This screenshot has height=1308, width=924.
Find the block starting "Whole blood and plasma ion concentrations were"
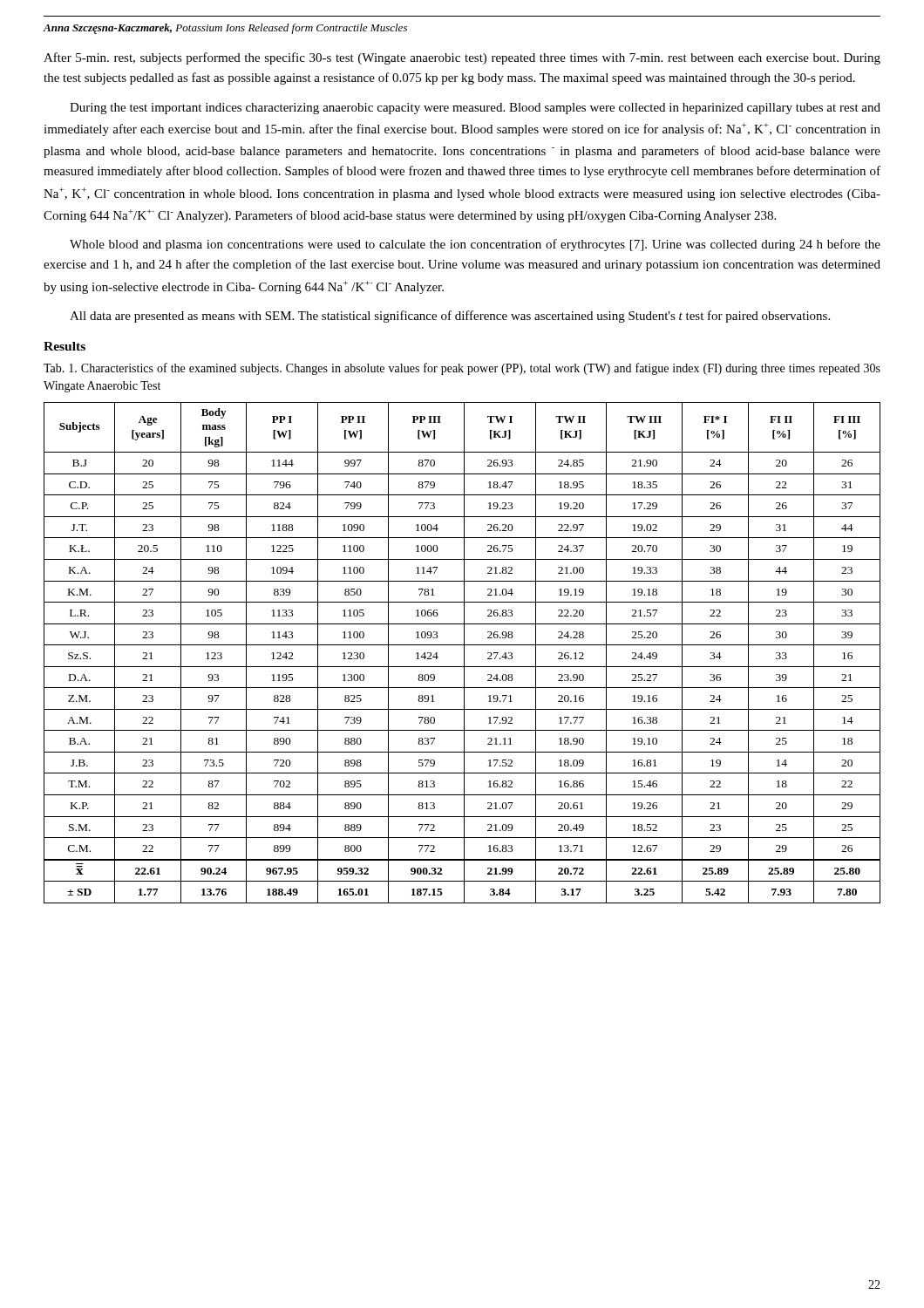pos(462,266)
